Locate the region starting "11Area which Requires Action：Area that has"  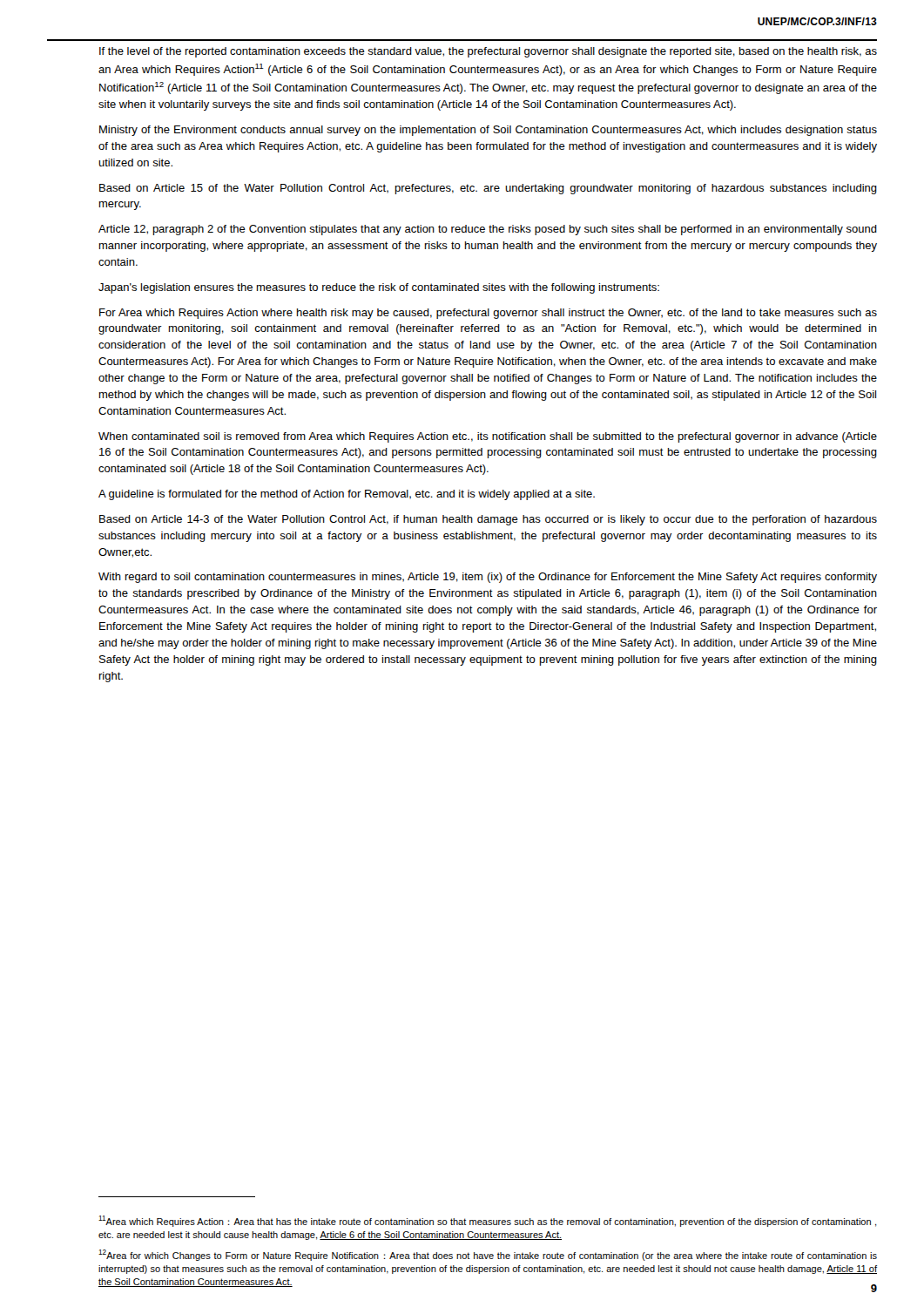coord(488,1227)
